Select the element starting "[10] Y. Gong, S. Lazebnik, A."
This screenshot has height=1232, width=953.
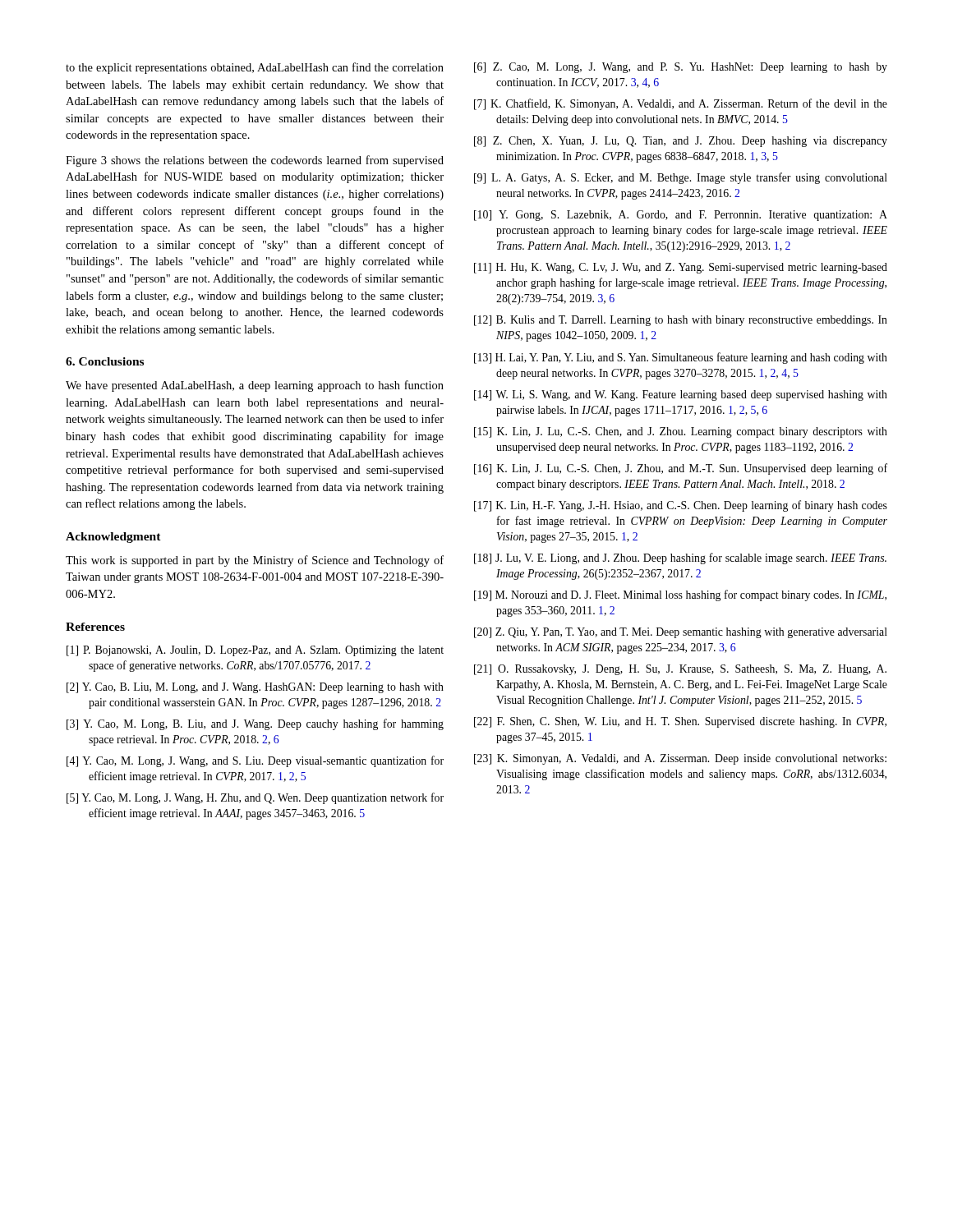point(680,231)
